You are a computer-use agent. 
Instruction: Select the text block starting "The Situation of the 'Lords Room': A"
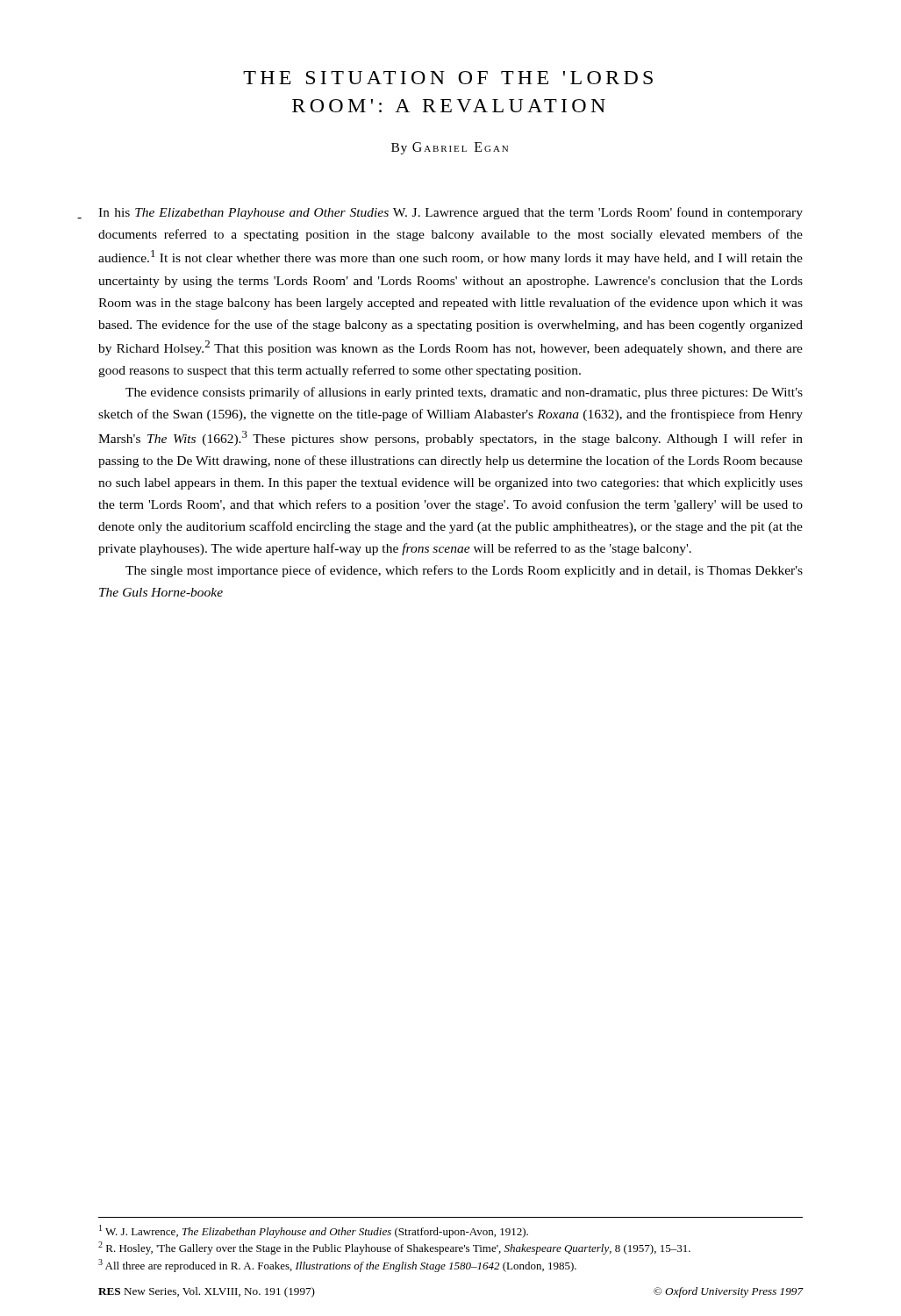[450, 92]
